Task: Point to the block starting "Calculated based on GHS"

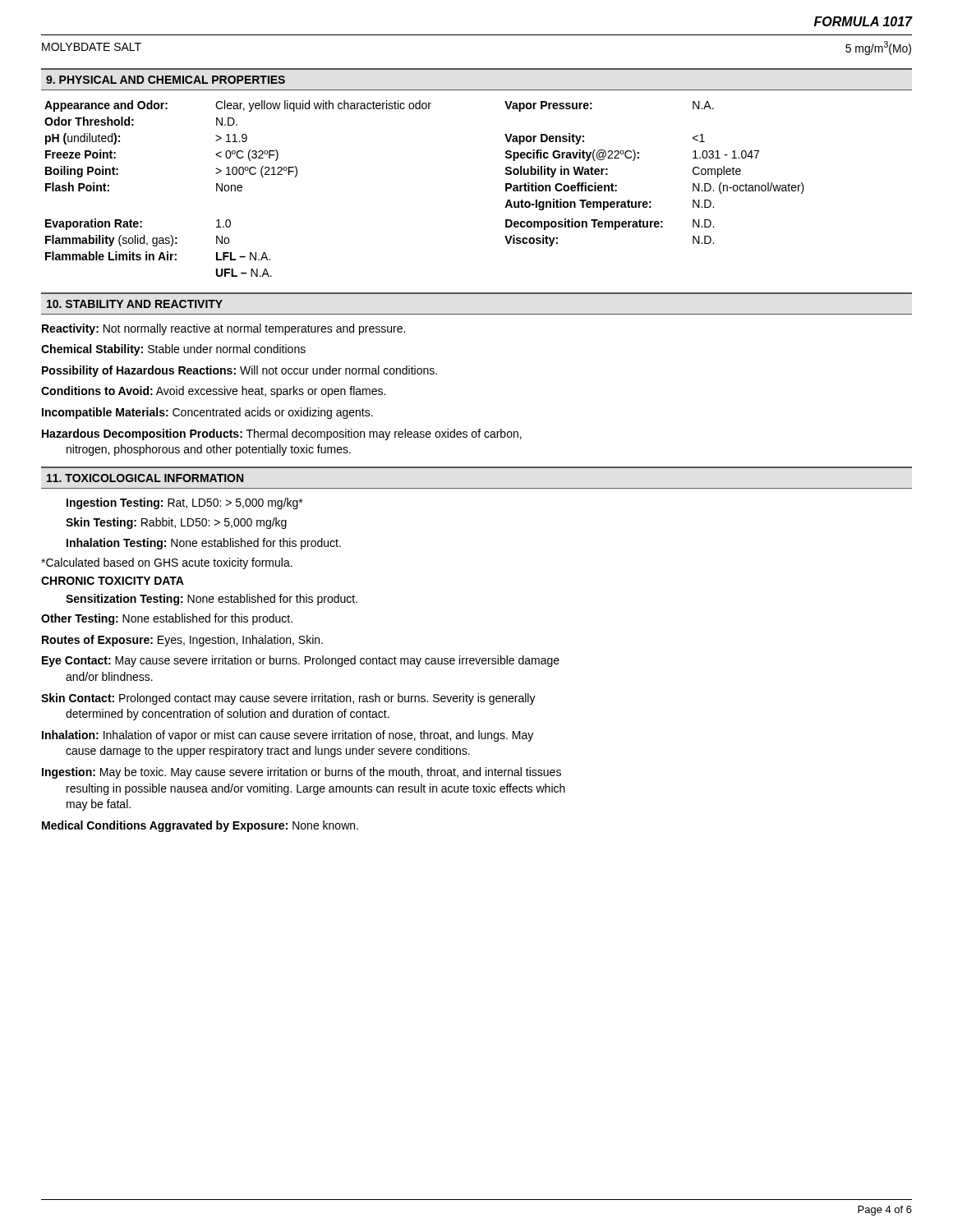Action: [167, 562]
